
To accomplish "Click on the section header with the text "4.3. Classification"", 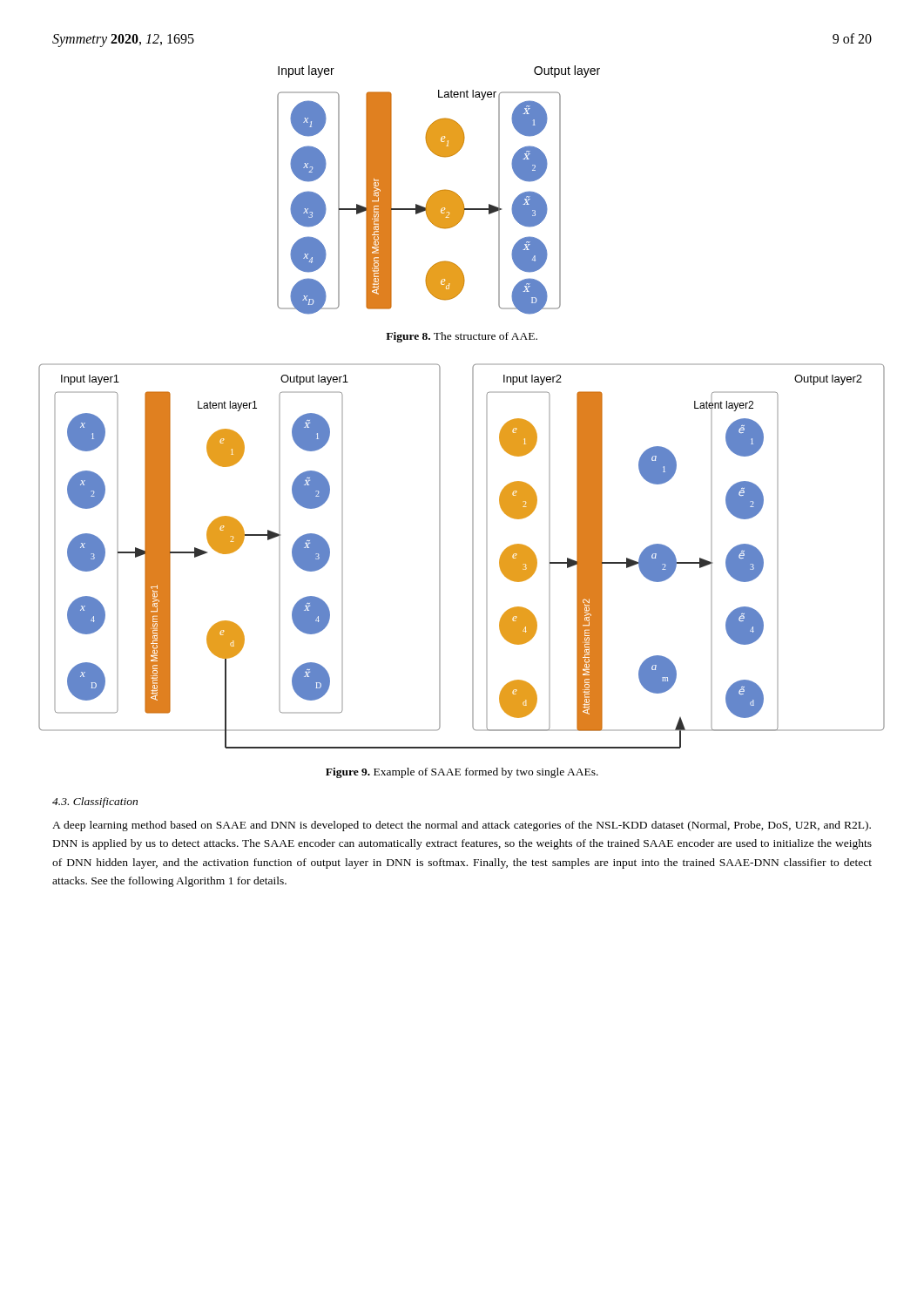I will [95, 801].
